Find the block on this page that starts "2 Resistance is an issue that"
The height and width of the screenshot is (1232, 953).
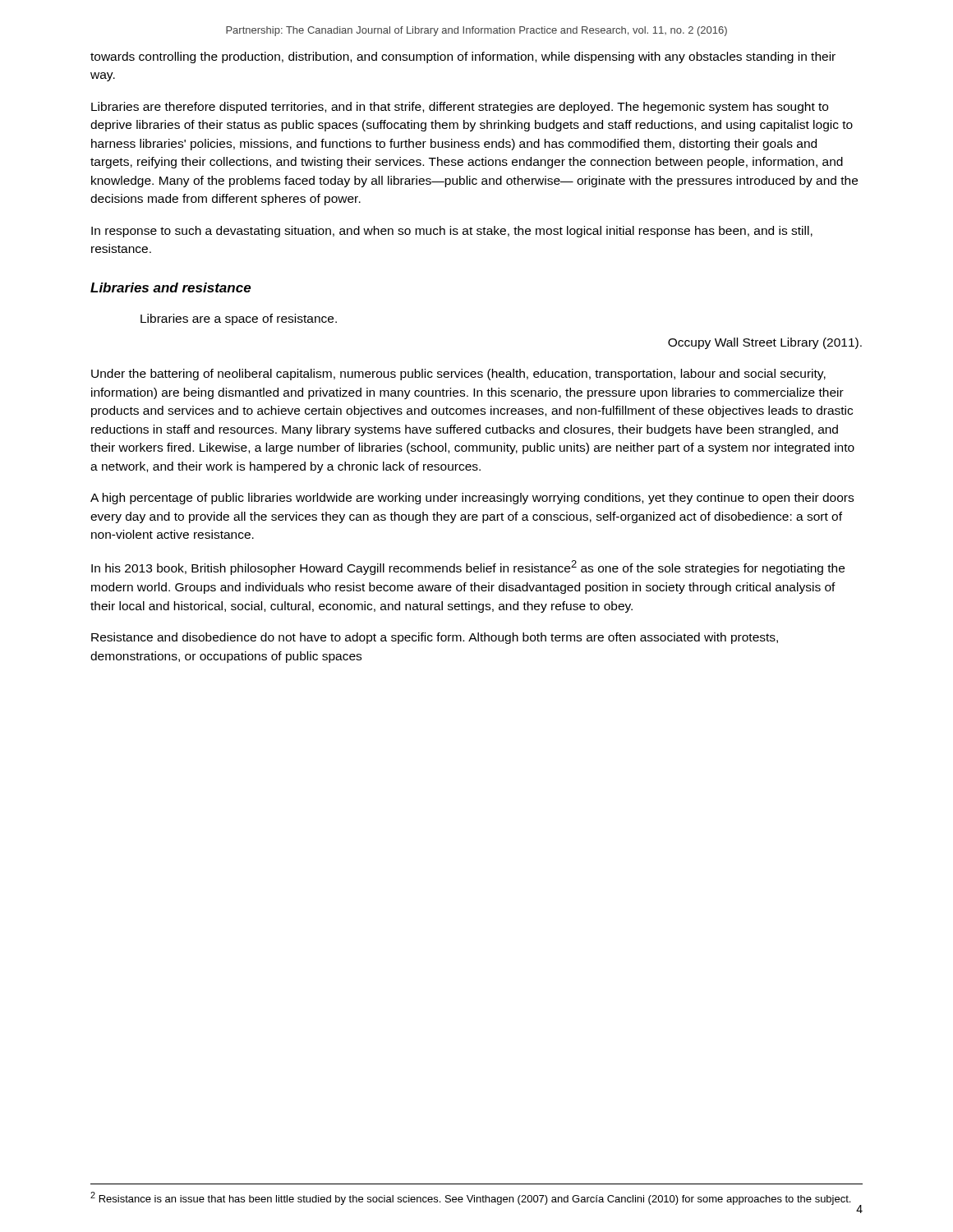pyautogui.click(x=471, y=1198)
